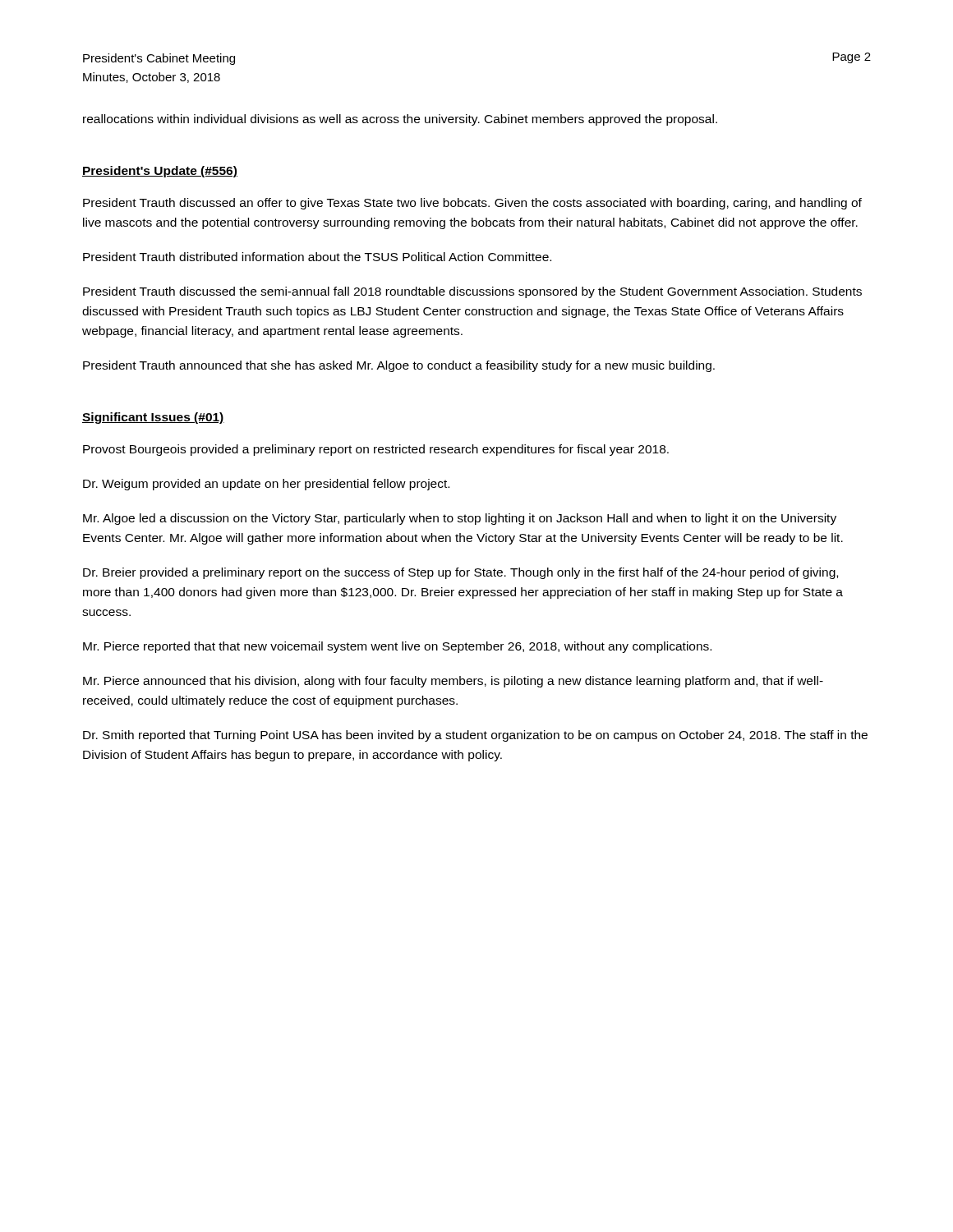Click the passage that begins "Dr. Weigum provided an update"

(x=266, y=483)
